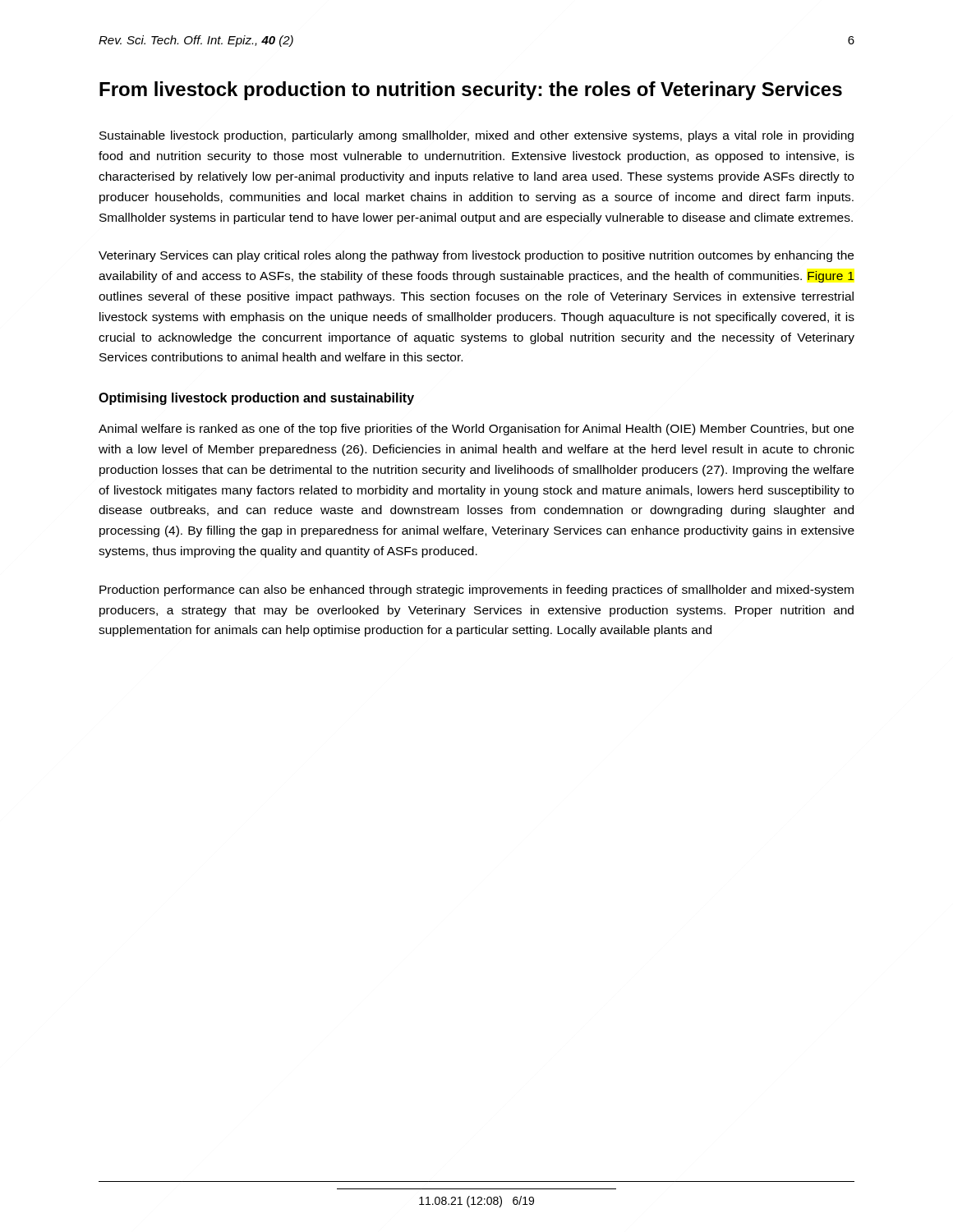Find the element starting "Optimising livestock production and"

coord(256,398)
